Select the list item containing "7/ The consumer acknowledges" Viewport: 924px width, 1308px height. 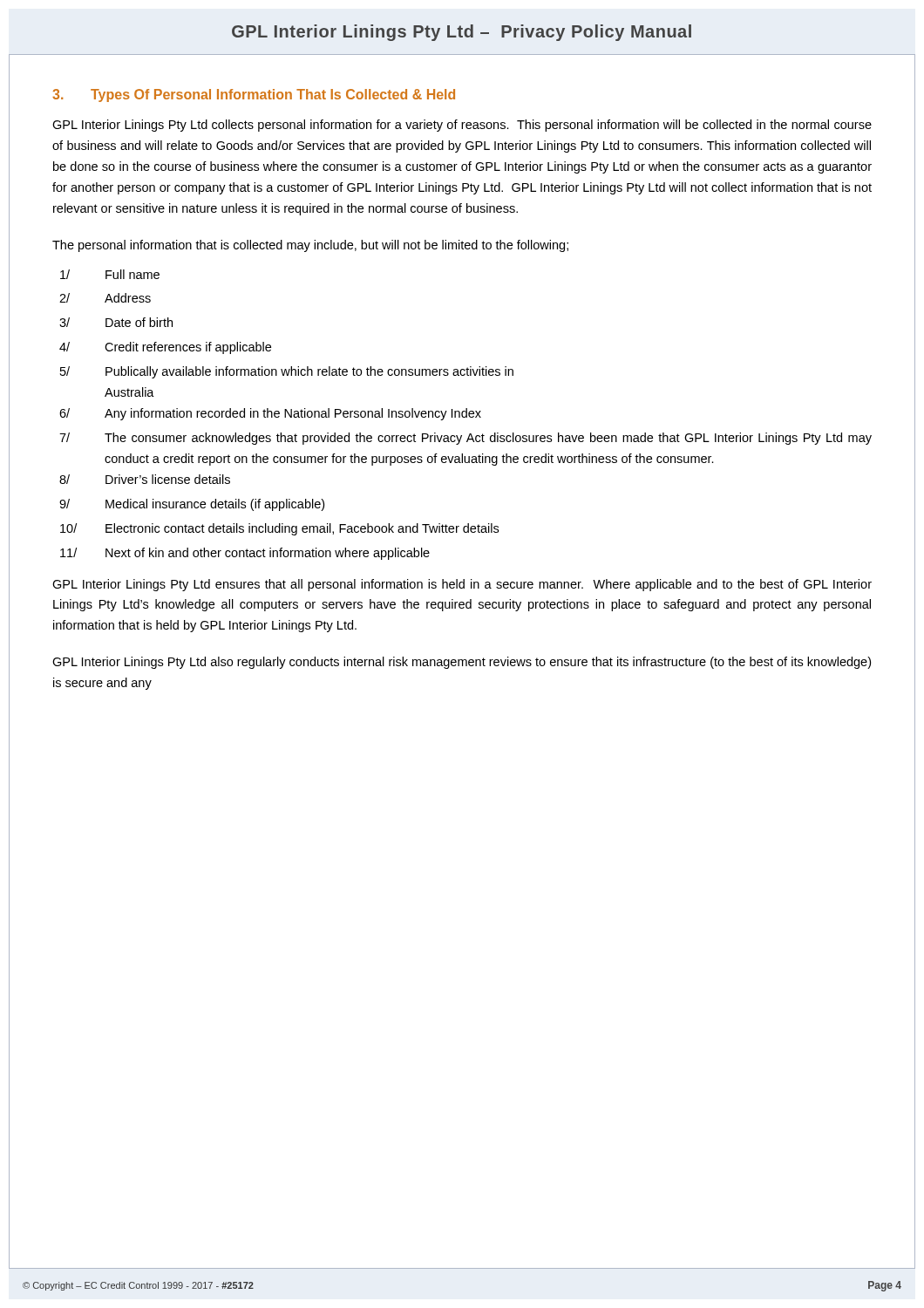(462, 449)
